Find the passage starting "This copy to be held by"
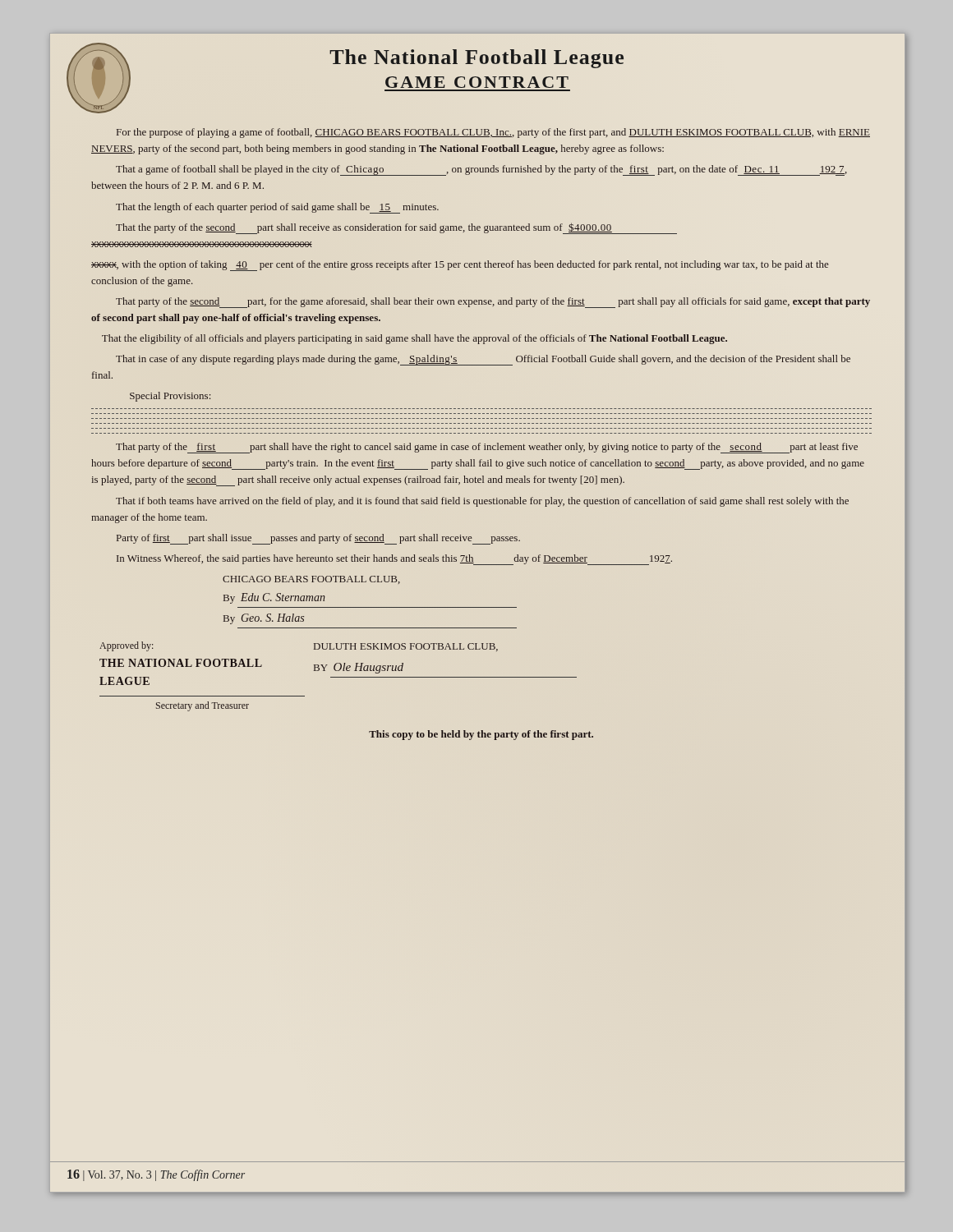The width and height of the screenshot is (953, 1232). tap(481, 734)
